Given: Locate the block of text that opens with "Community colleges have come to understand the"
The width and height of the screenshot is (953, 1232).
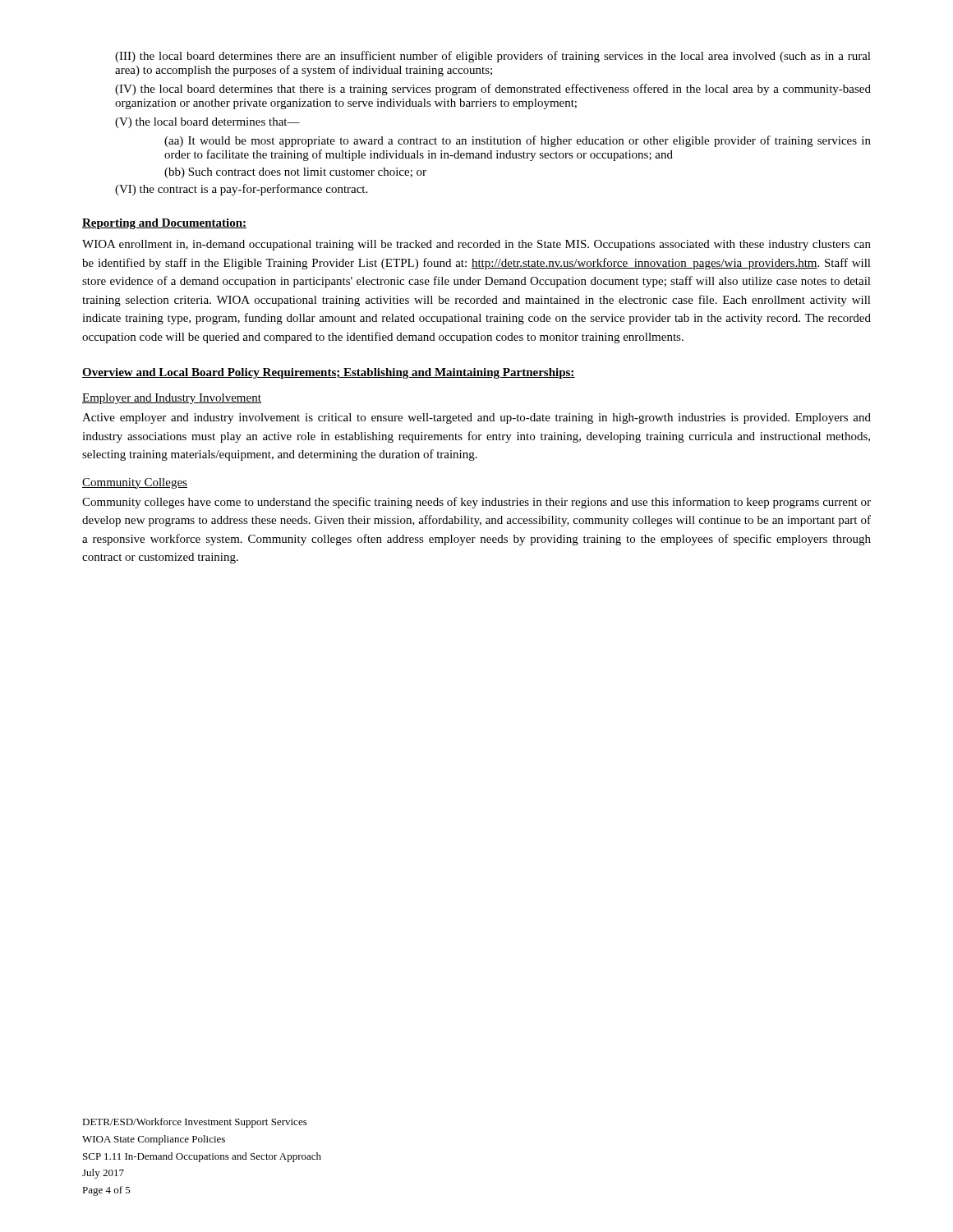Looking at the screenshot, I should (476, 529).
